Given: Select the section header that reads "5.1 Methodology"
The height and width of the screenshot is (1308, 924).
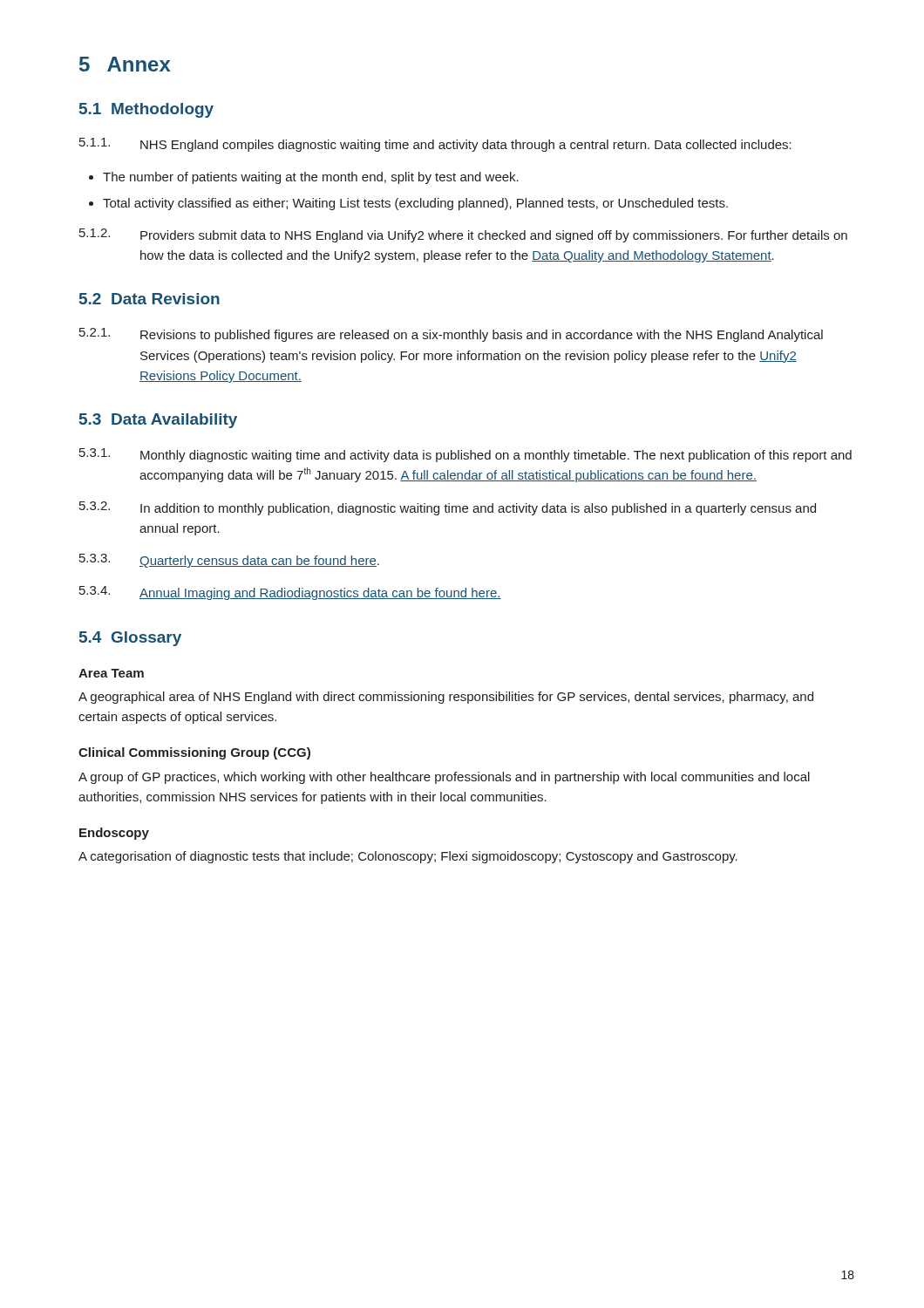Looking at the screenshot, I should (146, 110).
